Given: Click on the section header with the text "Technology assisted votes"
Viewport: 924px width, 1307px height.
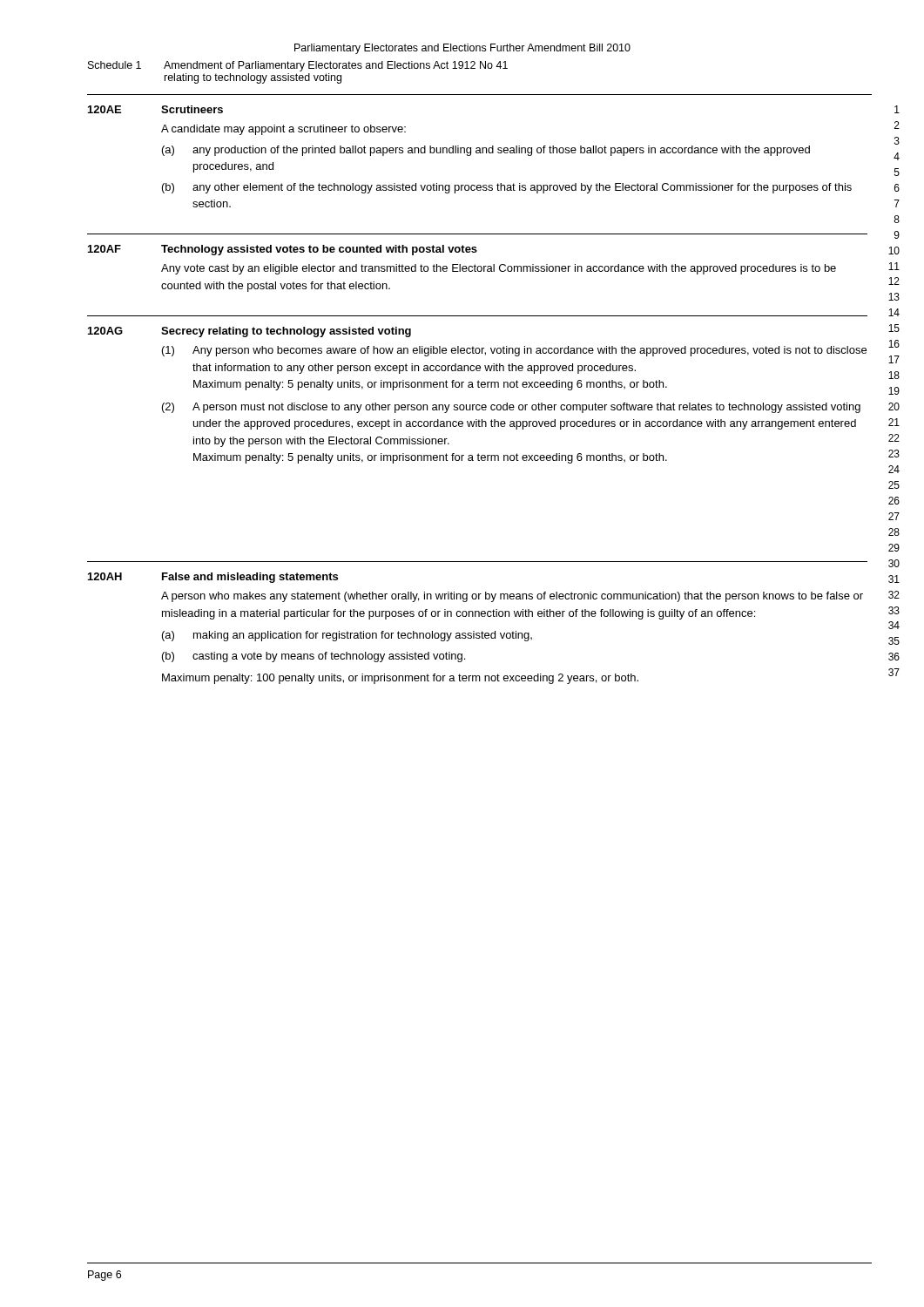Looking at the screenshot, I should (319, 249).
